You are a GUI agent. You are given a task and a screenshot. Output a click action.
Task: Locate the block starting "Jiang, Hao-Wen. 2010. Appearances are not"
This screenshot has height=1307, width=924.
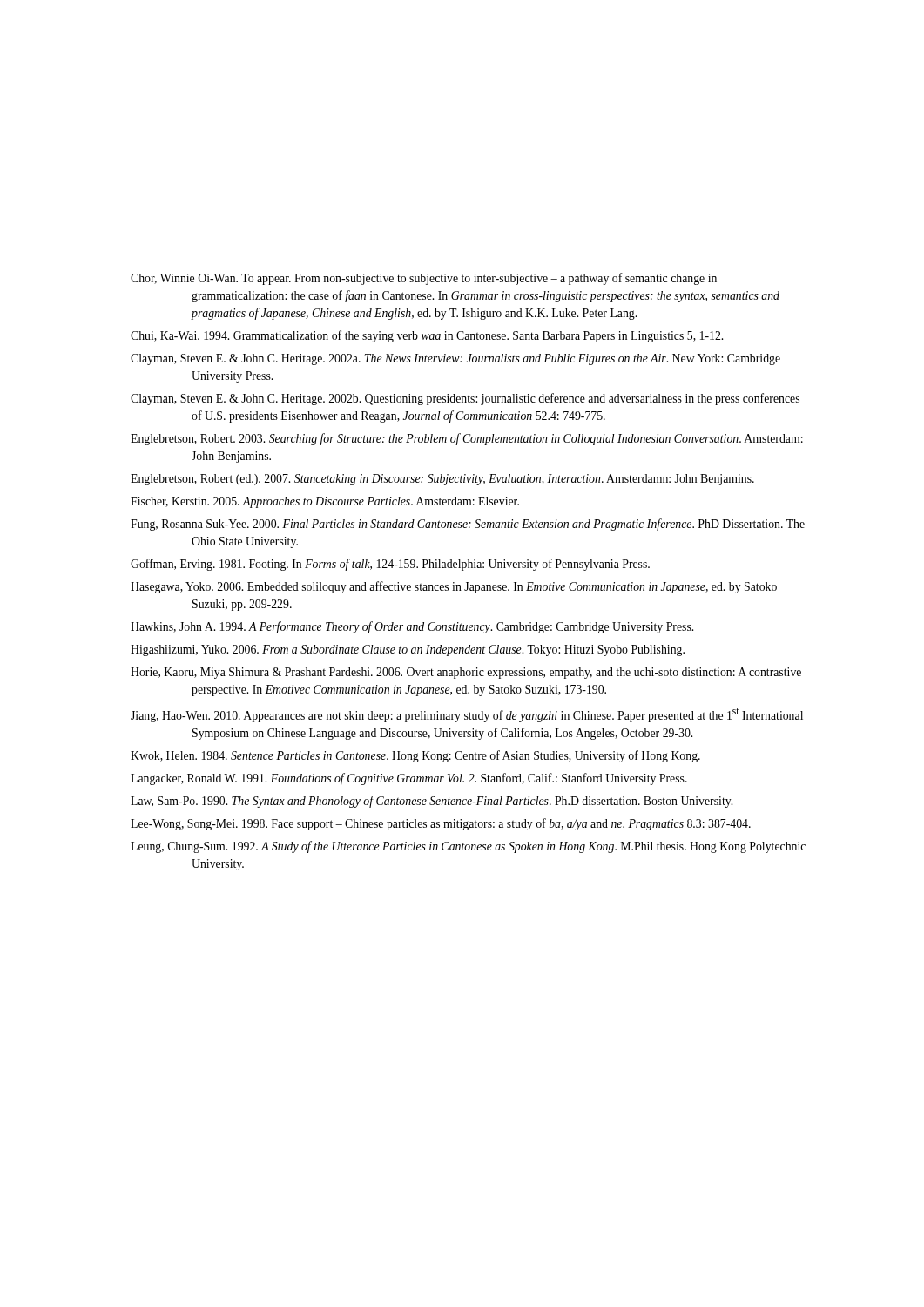(x=467, y=723)
